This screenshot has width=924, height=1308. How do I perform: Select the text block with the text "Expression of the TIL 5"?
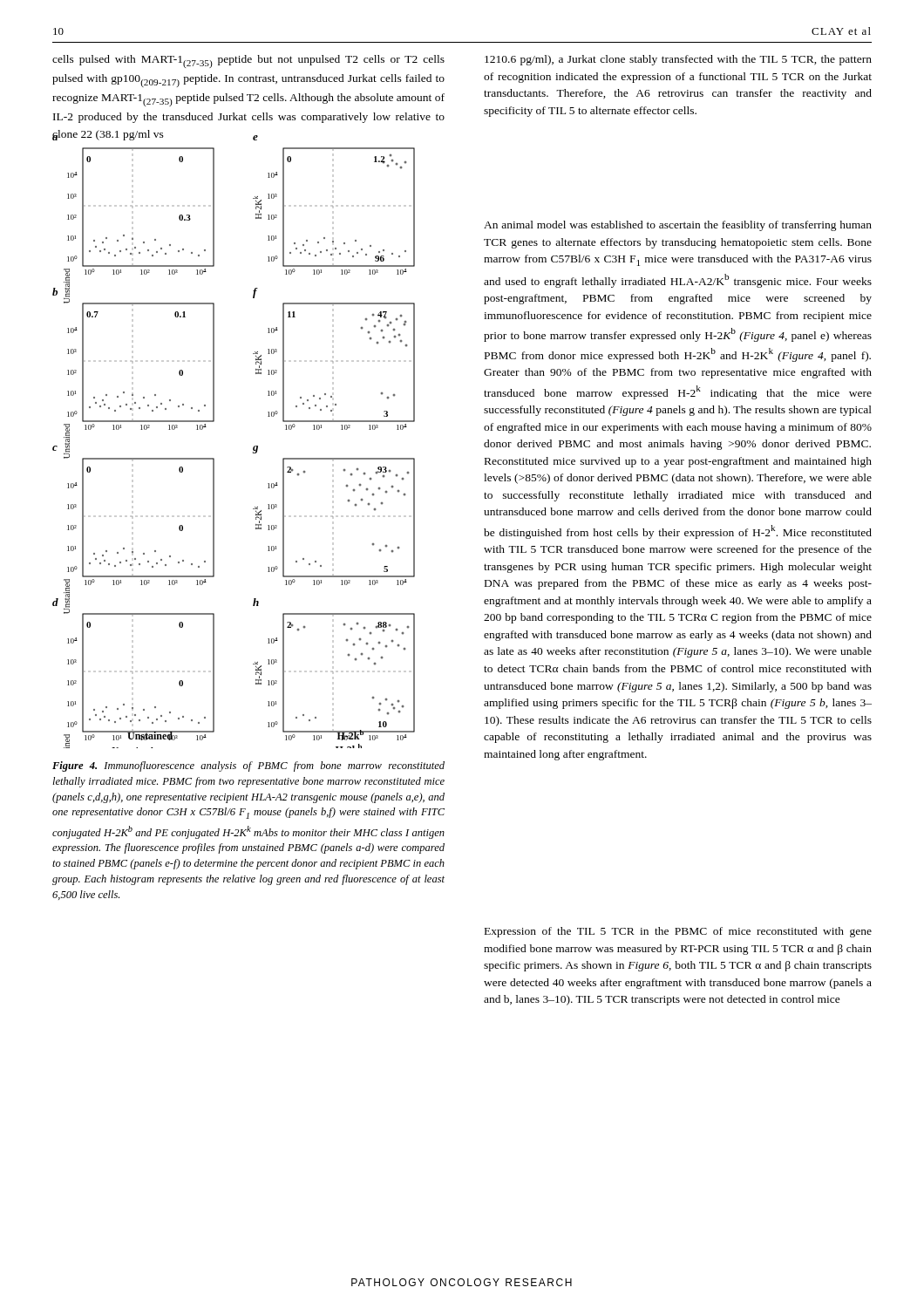pyautogui.click(x=678, y=965)
